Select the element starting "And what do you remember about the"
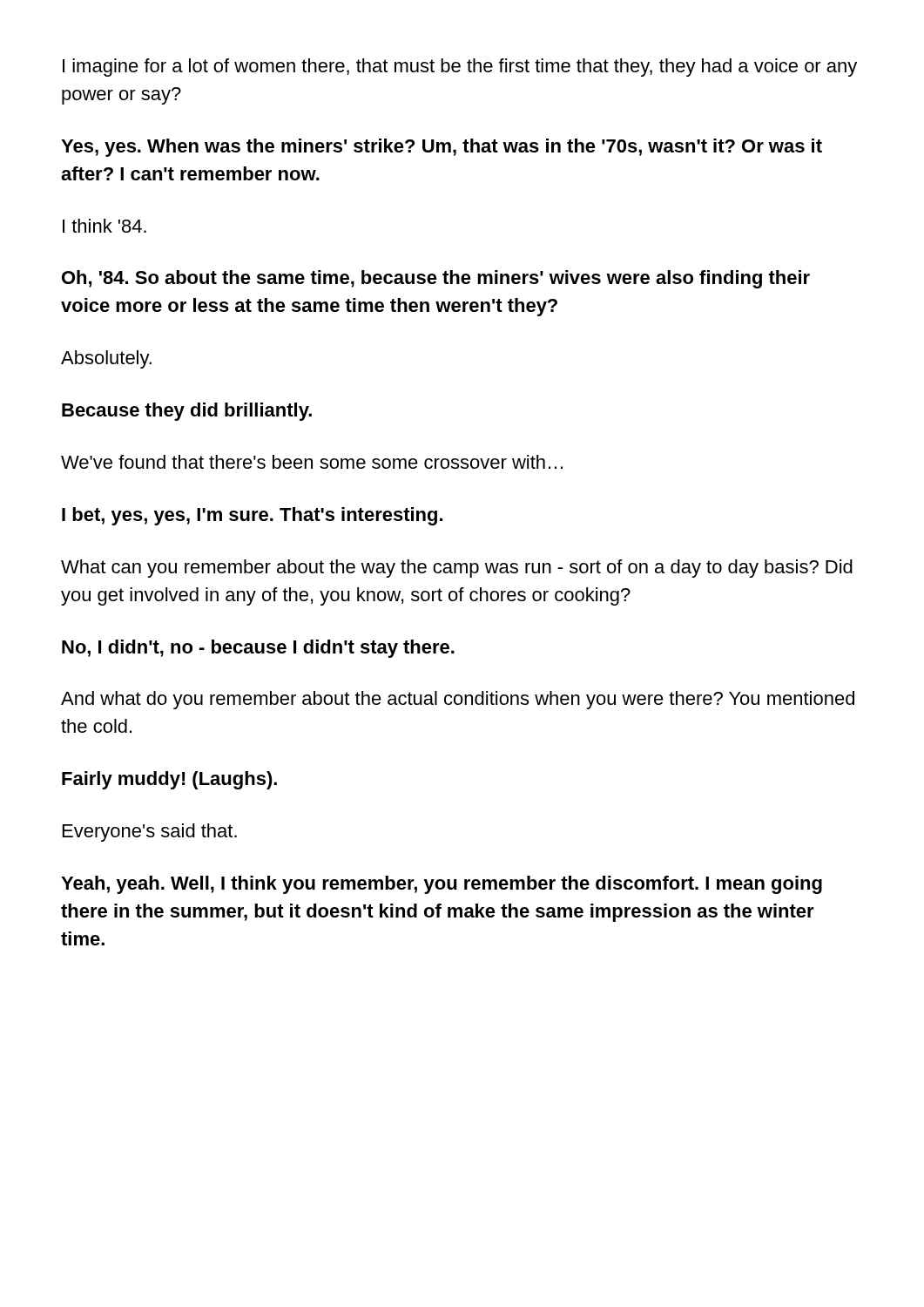This screenshot has height=1307, width=924. (x=458, y=713)
